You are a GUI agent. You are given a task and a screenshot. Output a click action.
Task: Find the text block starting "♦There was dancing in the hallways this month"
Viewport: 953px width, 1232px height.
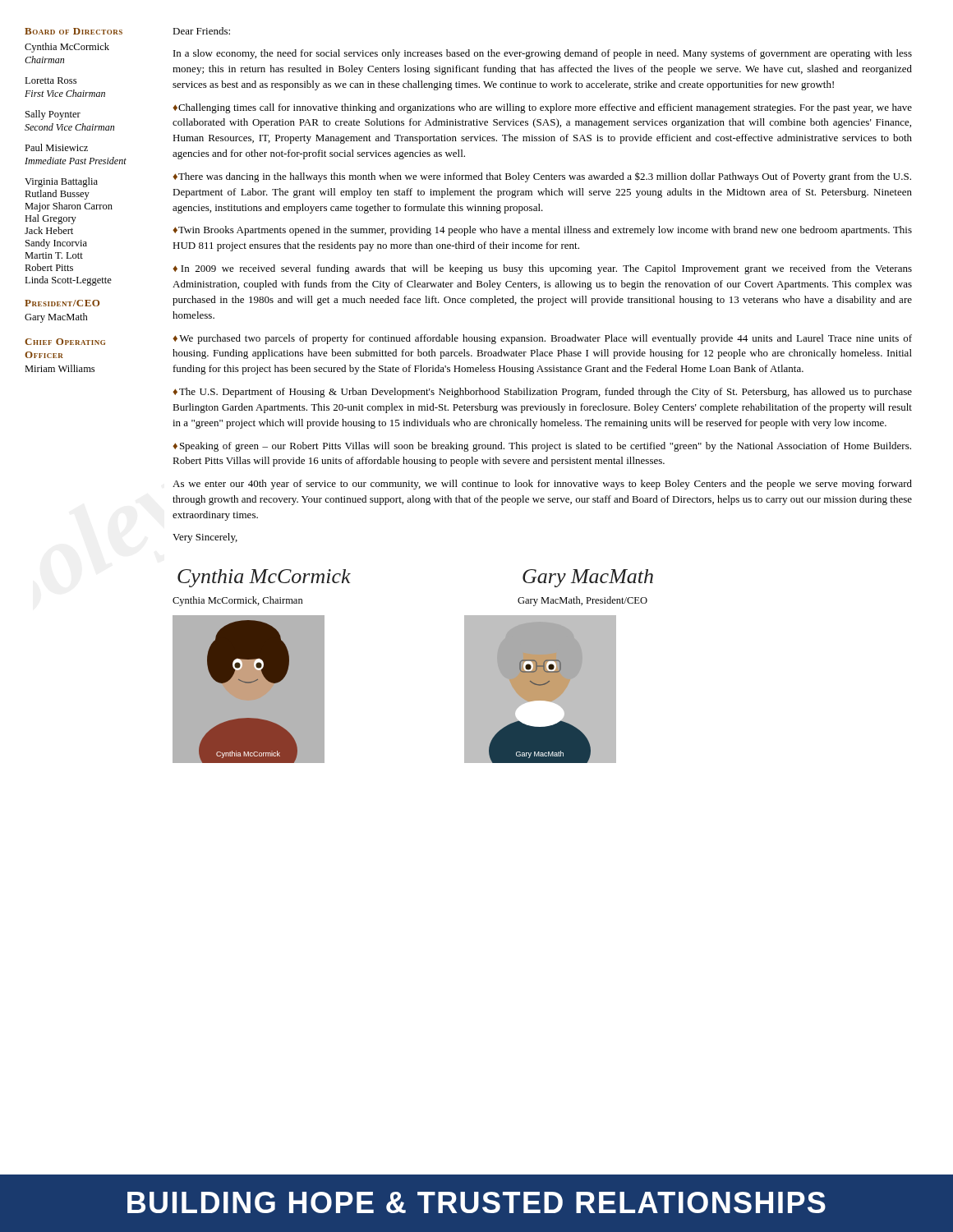click(542, 192)
